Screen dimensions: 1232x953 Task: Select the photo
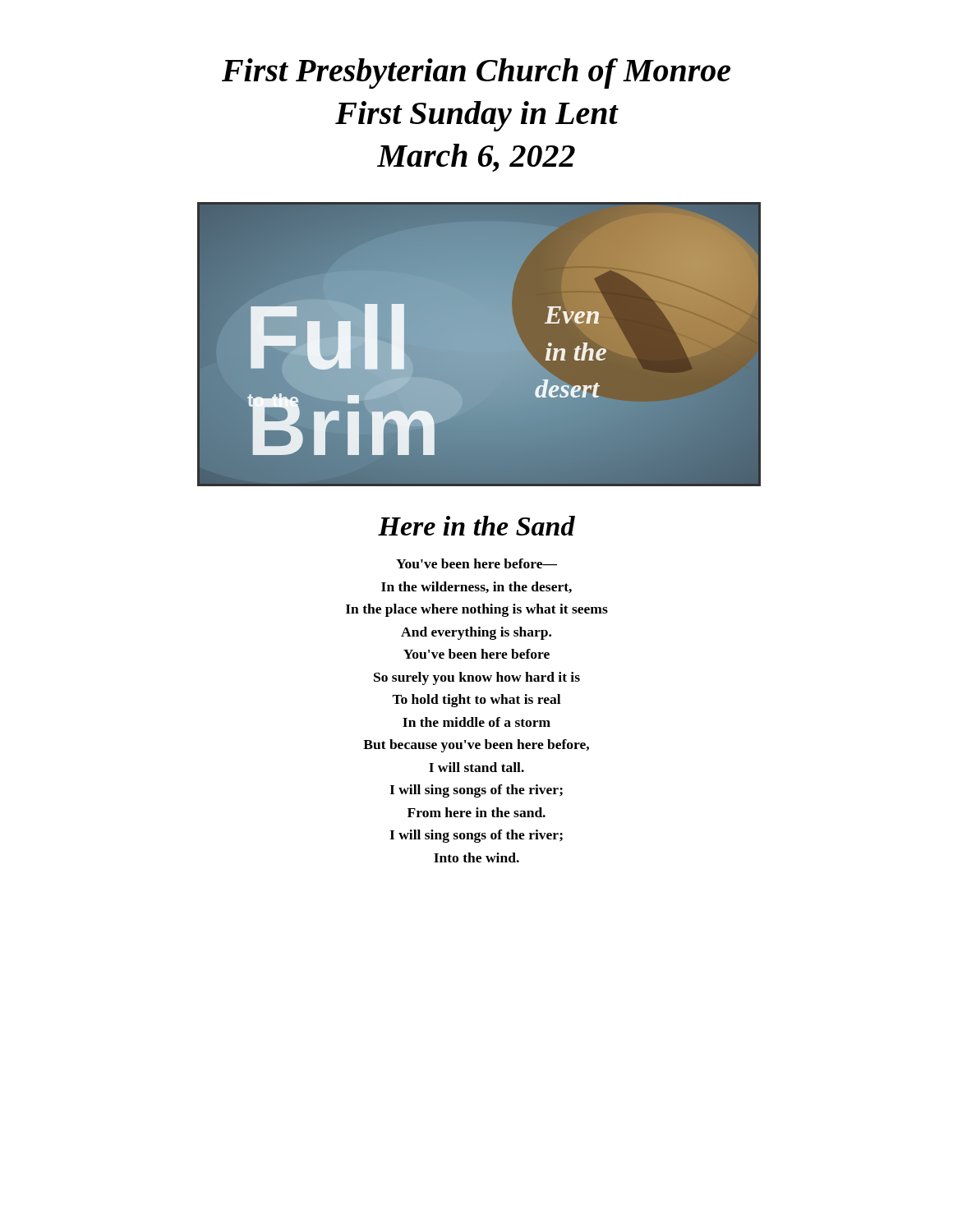click(x=476, y=344)
